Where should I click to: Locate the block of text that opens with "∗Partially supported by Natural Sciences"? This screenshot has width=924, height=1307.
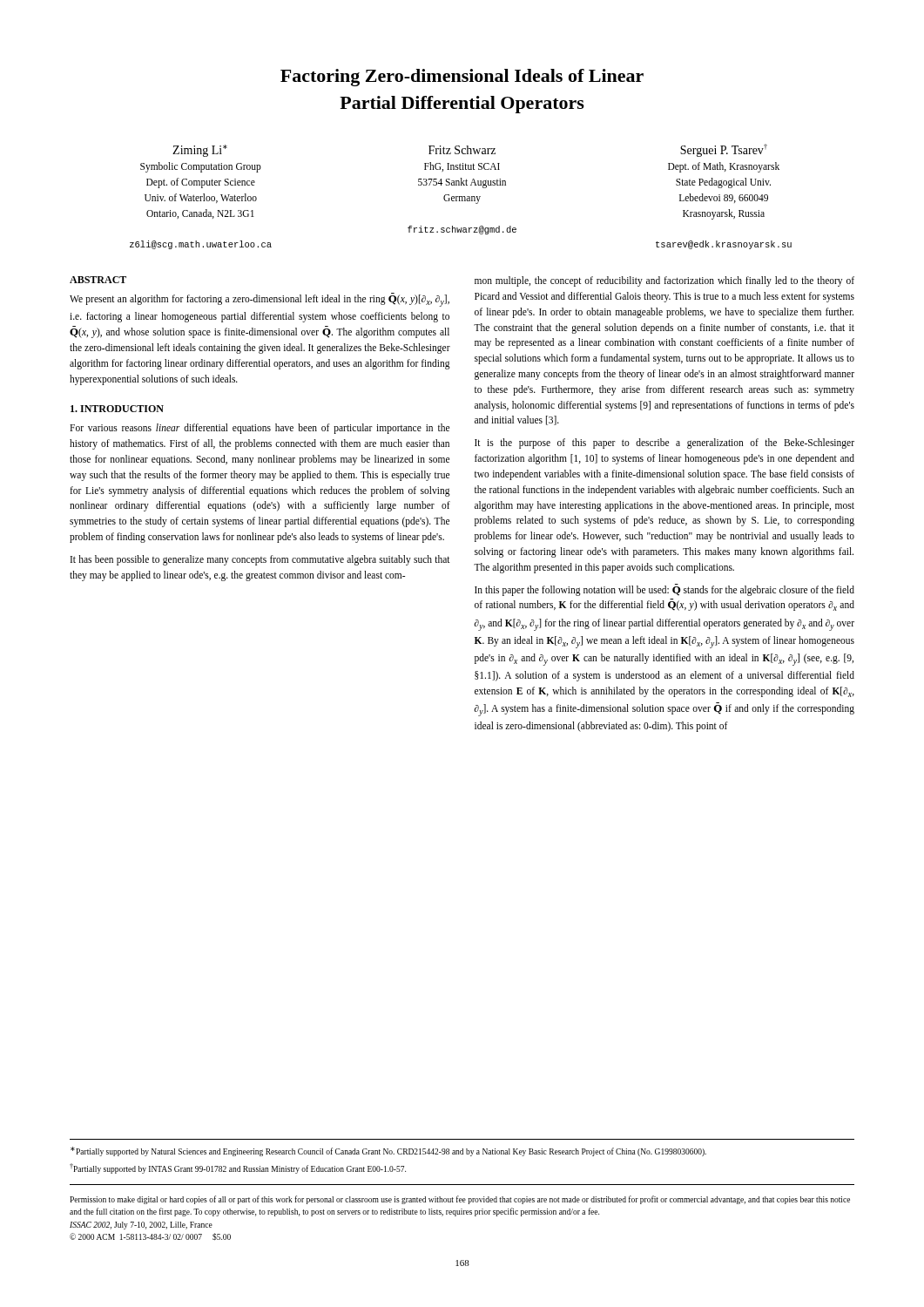coord(388,1151)
